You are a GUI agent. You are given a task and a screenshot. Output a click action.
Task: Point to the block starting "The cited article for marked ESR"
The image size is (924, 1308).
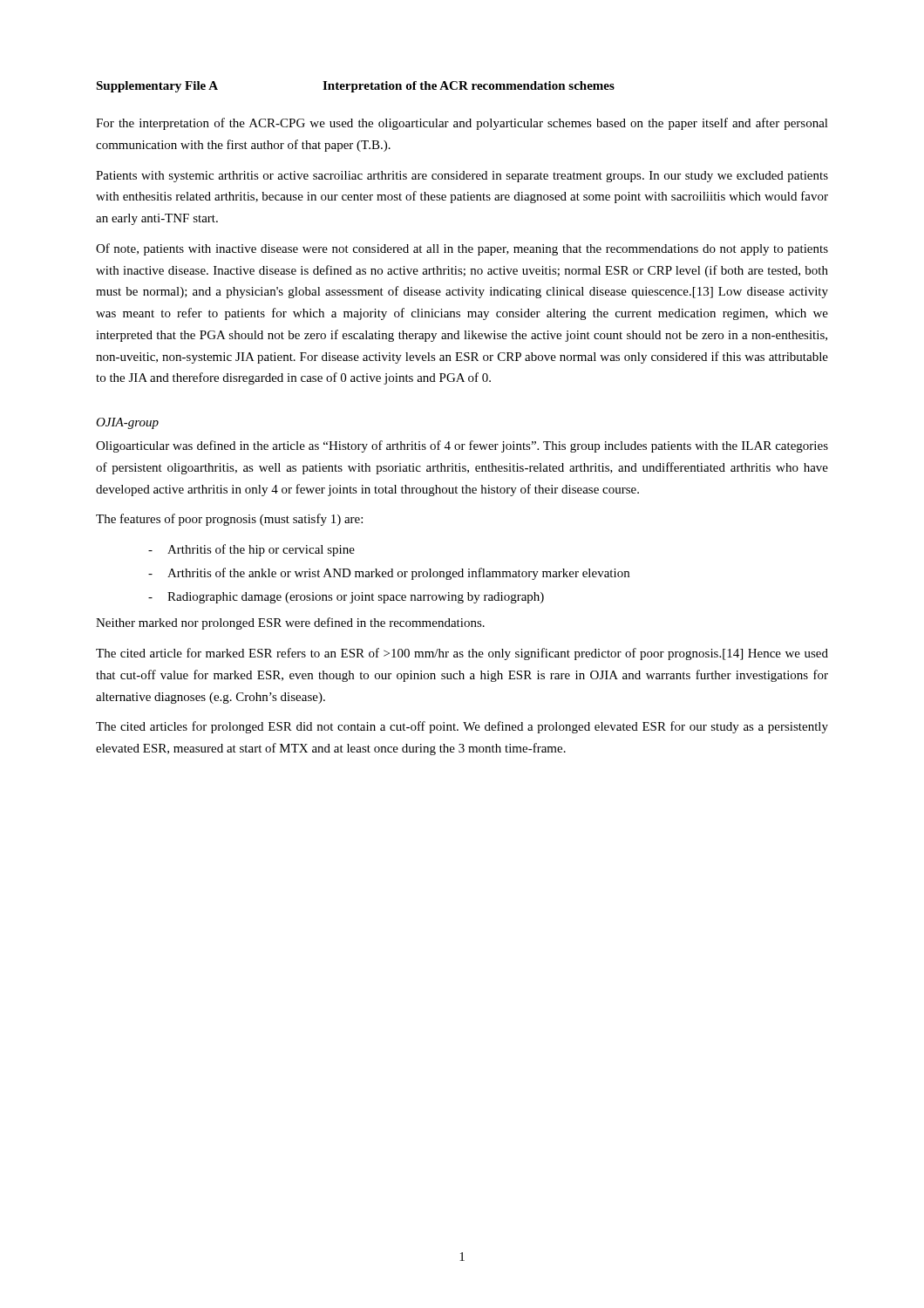coord(462,675)
